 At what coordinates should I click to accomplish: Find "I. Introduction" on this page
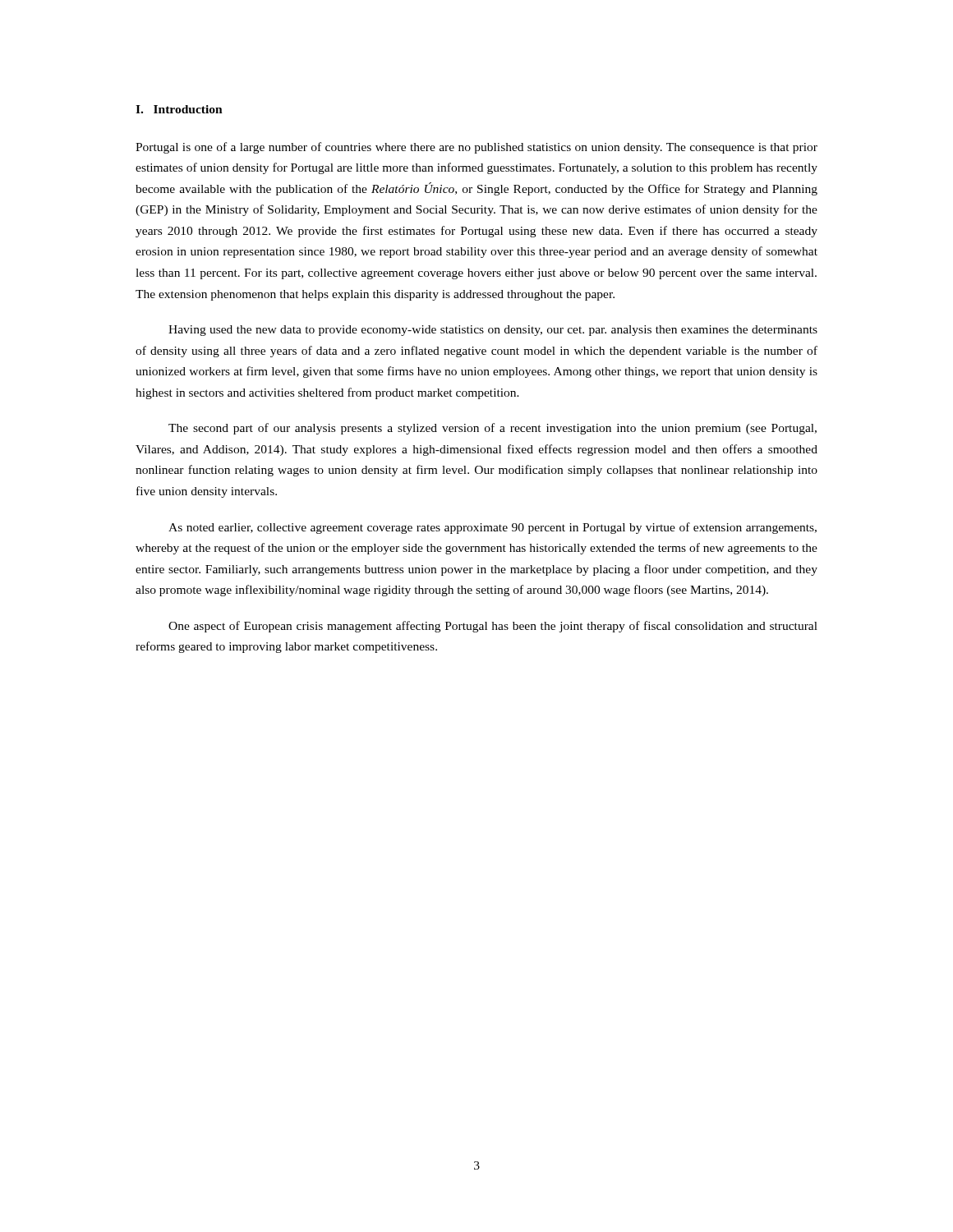[x=179, y=109]
